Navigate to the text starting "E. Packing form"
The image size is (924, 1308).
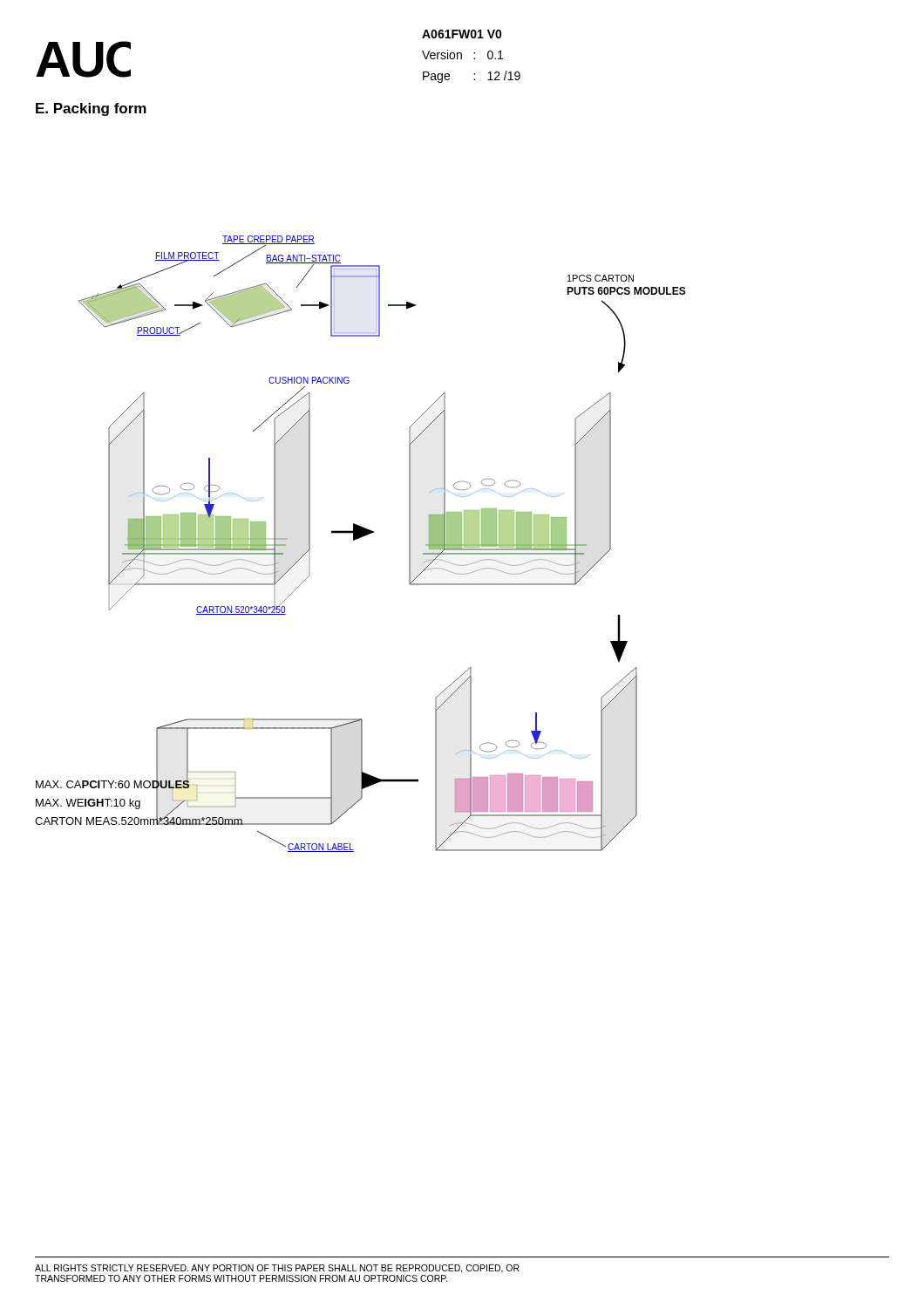91,109
